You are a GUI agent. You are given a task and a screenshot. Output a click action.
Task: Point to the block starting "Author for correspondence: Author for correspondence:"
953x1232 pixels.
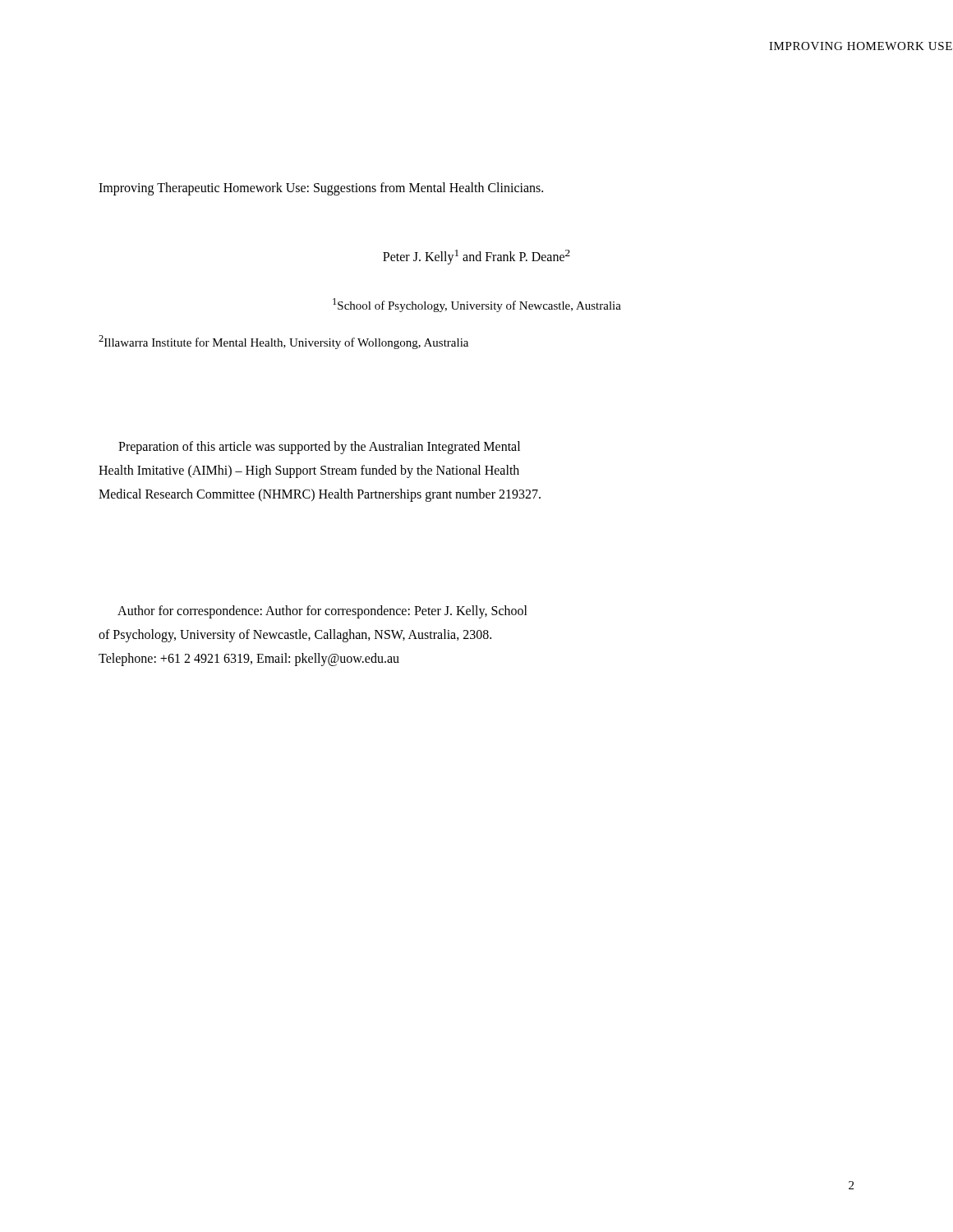coord(476,635)
